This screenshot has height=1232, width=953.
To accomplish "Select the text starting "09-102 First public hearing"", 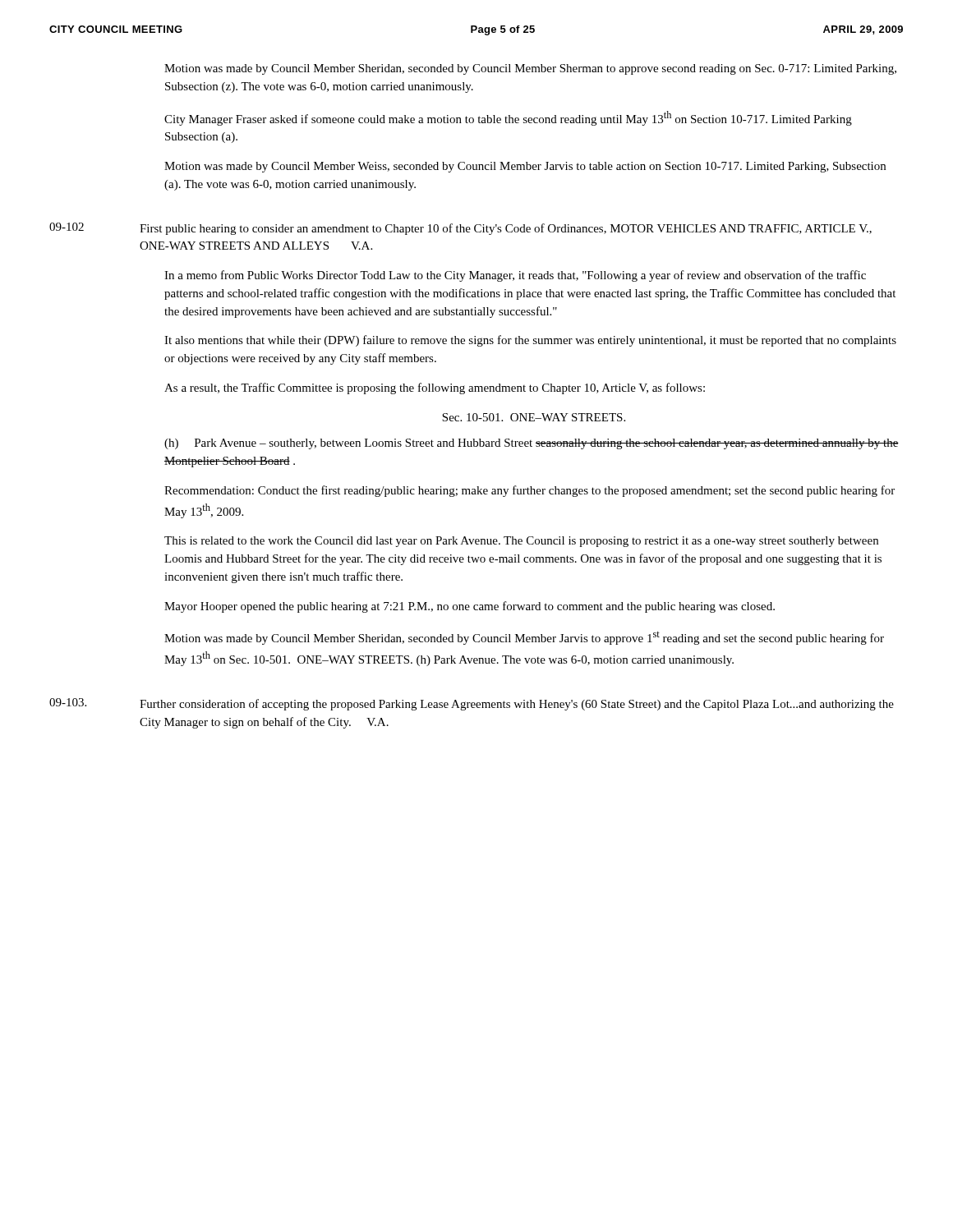I will tap(476, 238).
